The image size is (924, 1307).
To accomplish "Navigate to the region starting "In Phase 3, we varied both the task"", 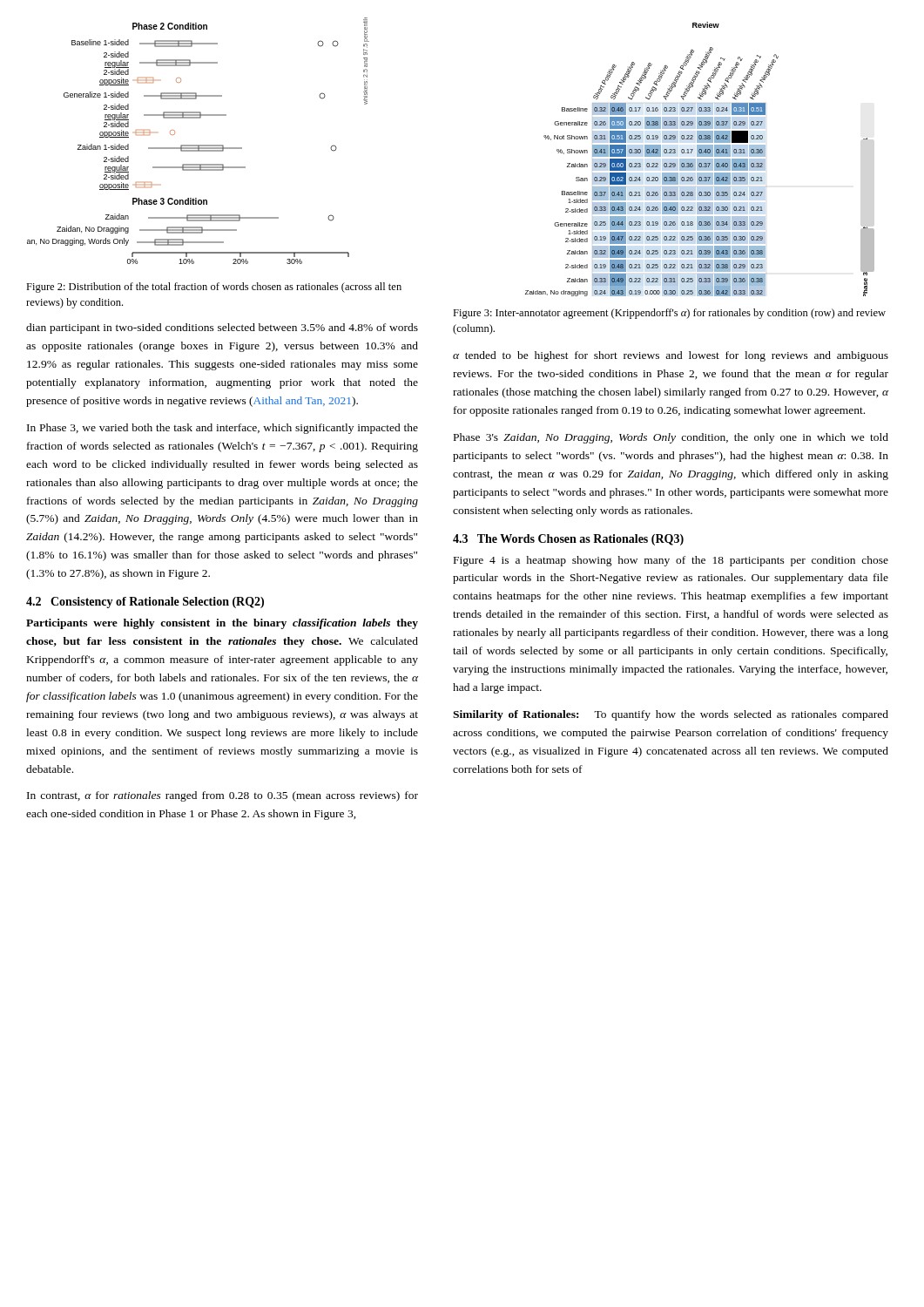I will (222, 500).
